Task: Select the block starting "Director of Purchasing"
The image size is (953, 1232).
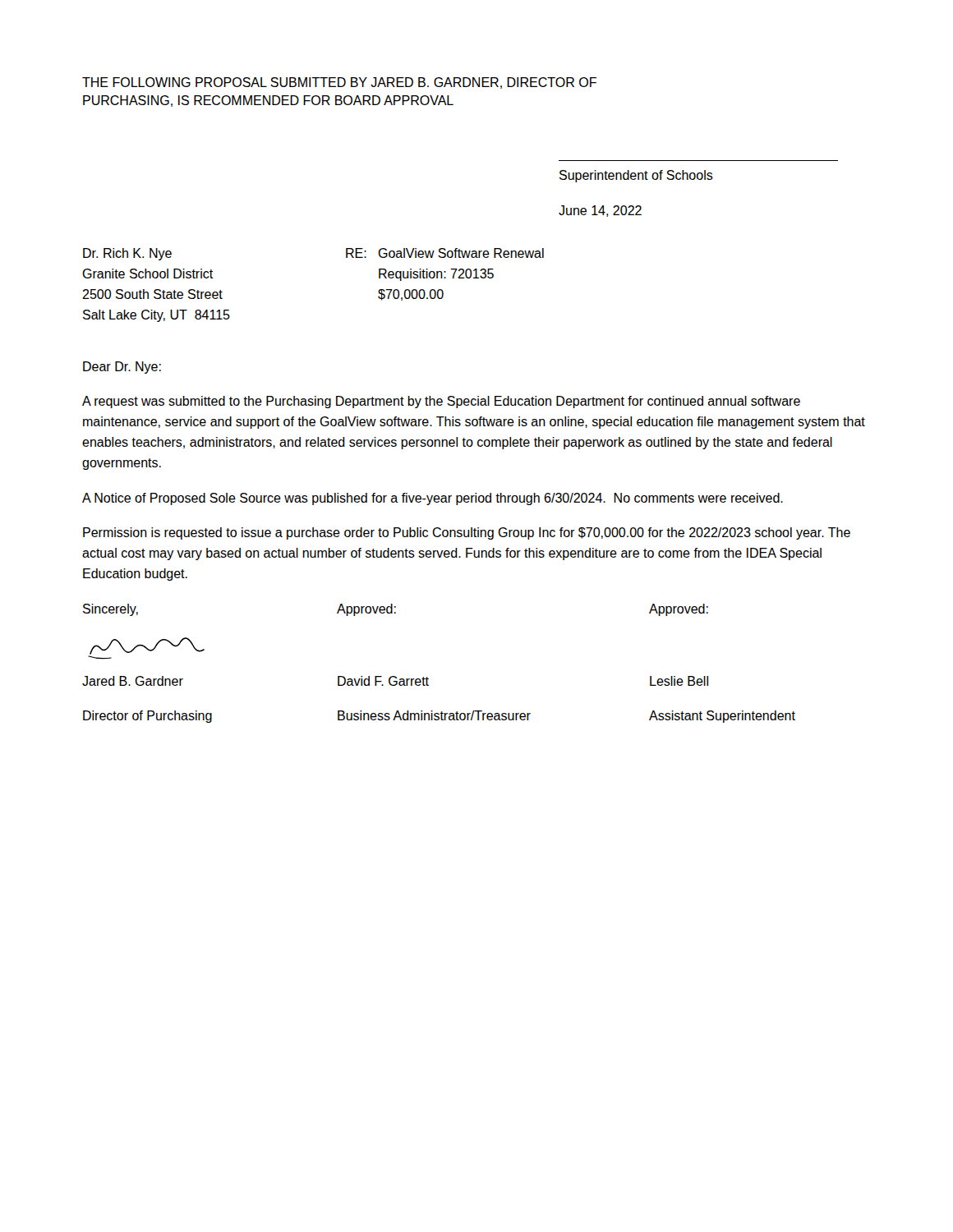Action: coord(147,716)
